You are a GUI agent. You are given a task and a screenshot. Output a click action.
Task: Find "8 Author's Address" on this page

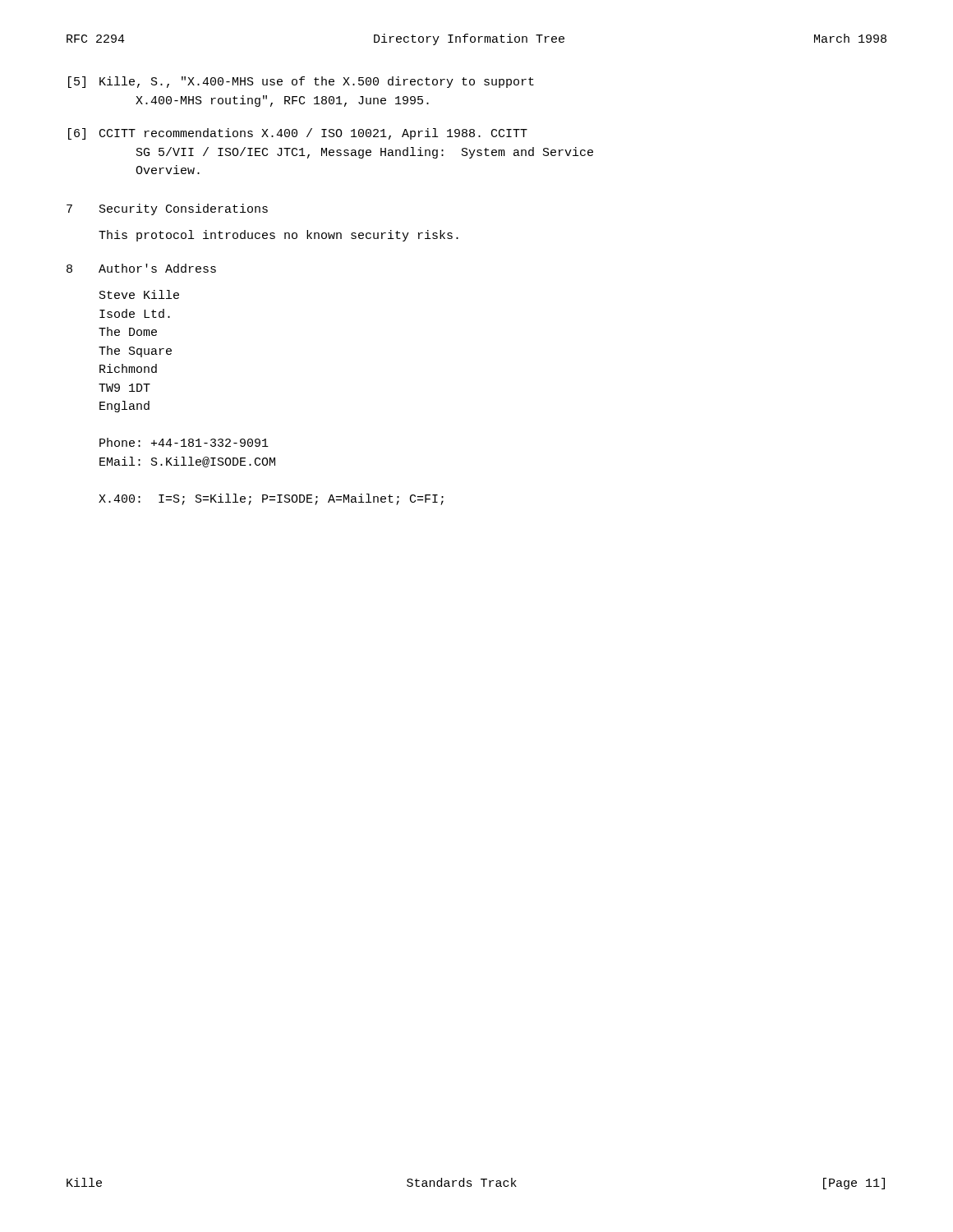point(141,268)
